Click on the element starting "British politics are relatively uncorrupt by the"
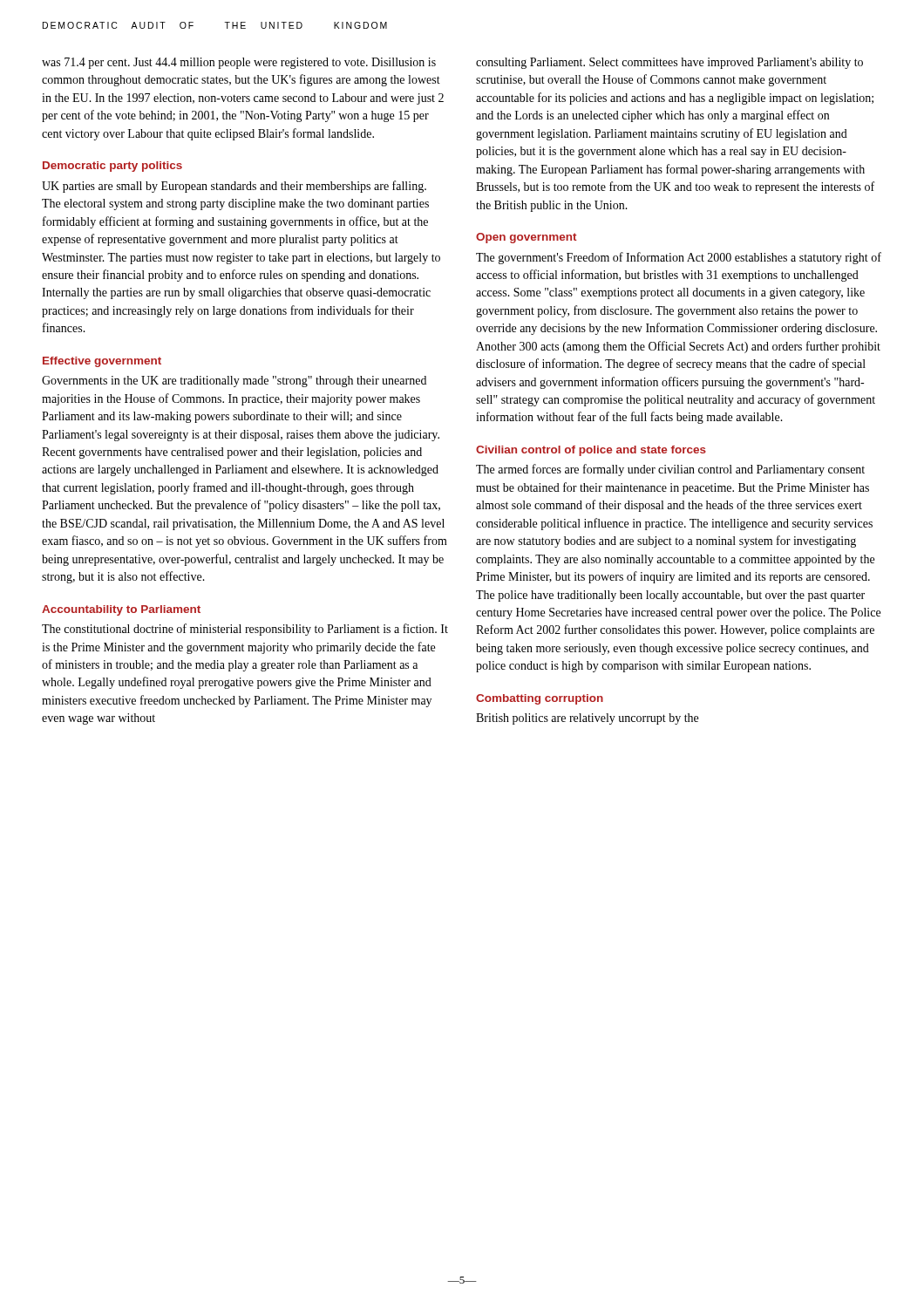 (587, 718)
